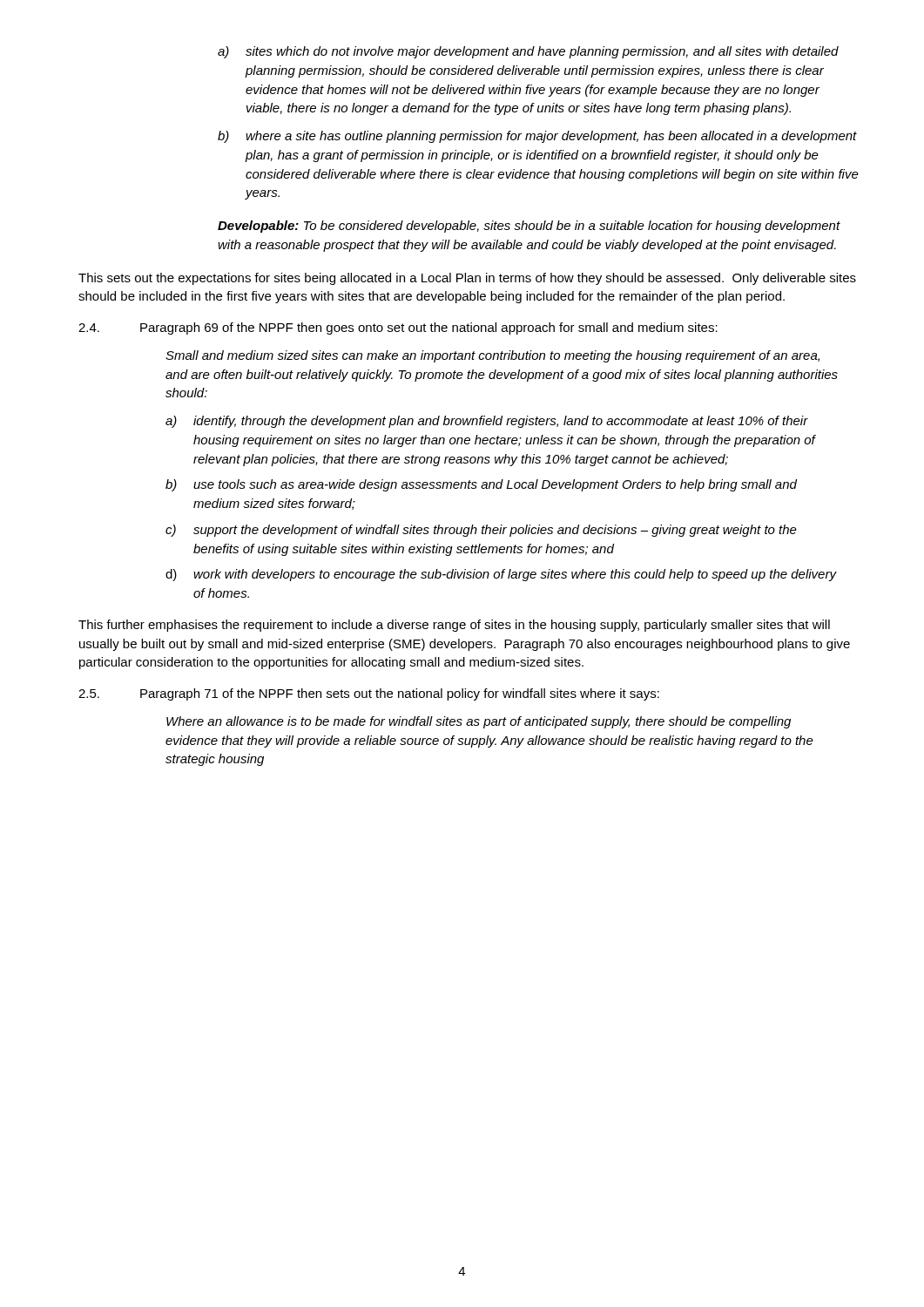
Task: Click on the text block that reads "4. Paragraph 69 of"
Action: 469,327
